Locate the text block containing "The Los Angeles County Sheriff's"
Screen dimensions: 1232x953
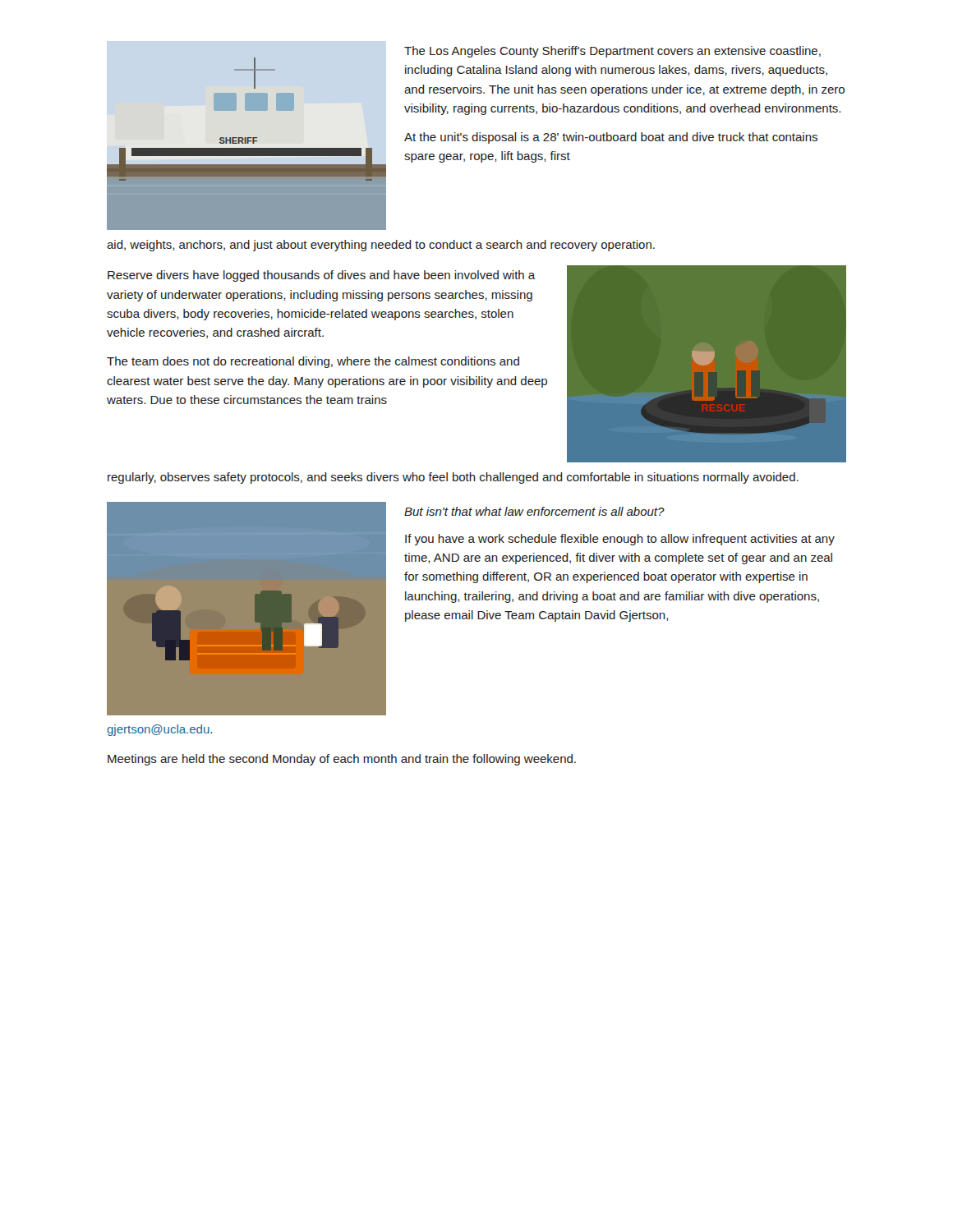point(625,103)
